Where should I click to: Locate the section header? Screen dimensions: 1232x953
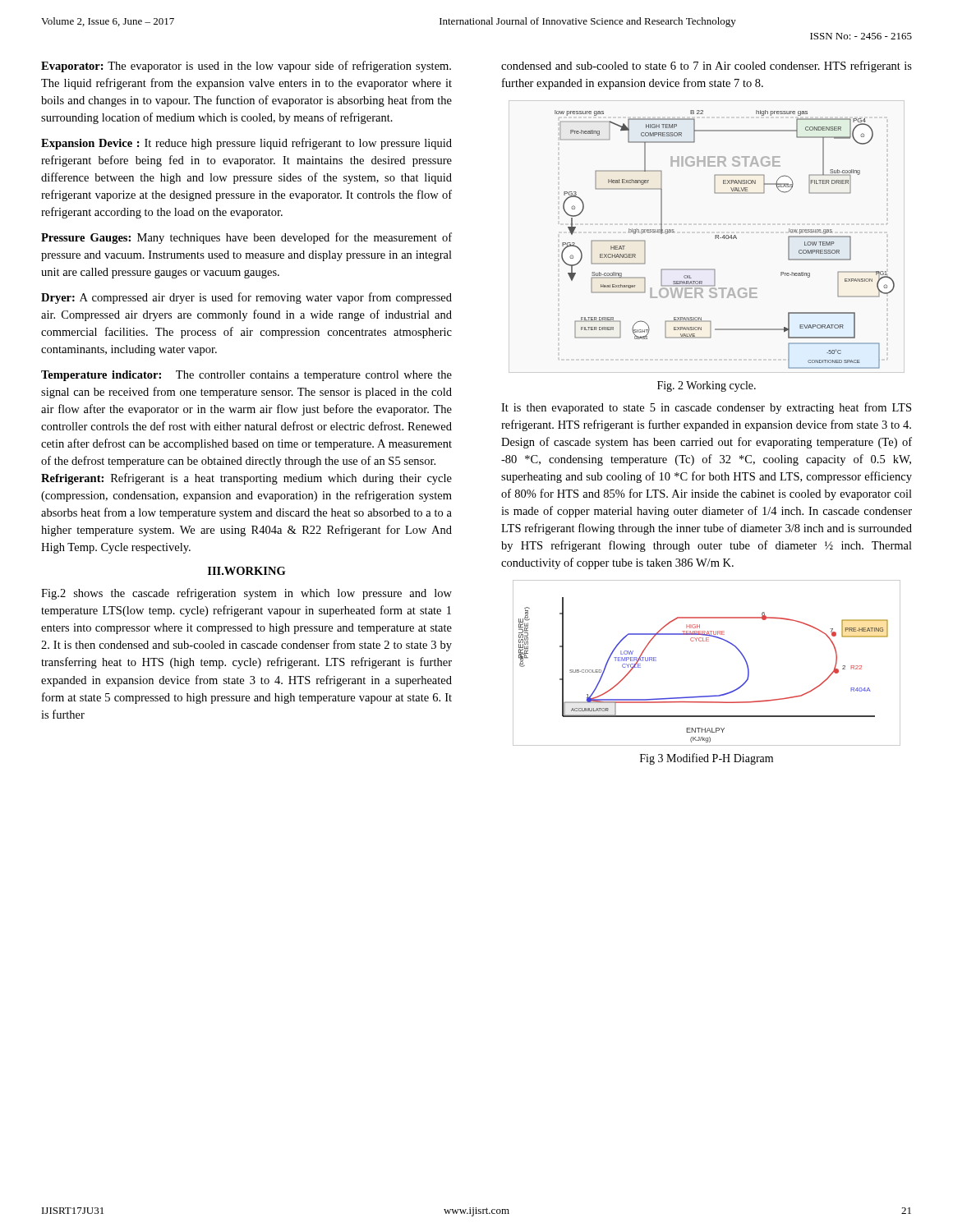246,571
